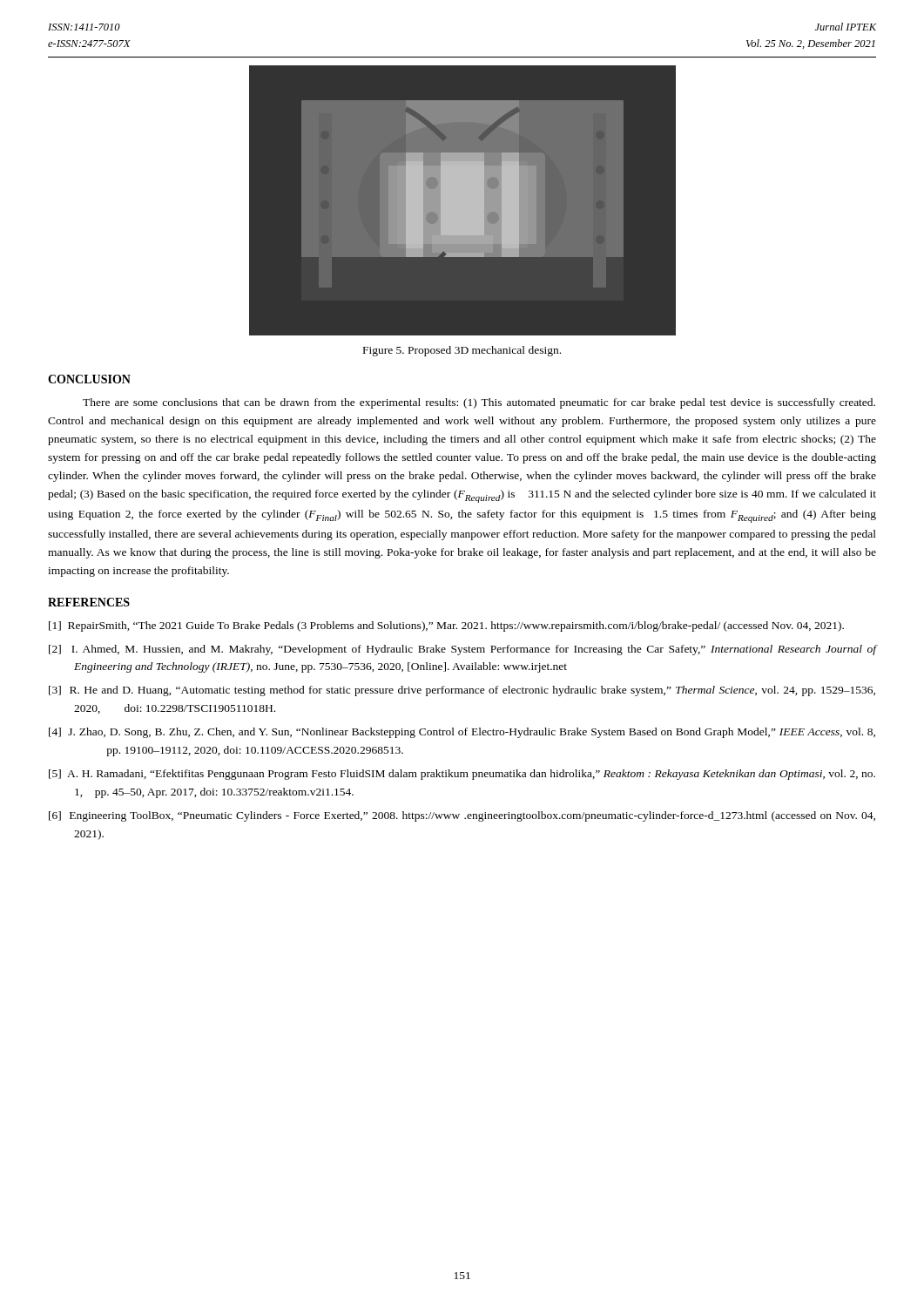The height and width of the screenshot is (1307, 924).
Task: Select the text block that says "There are some"
Action: point(462,486)
